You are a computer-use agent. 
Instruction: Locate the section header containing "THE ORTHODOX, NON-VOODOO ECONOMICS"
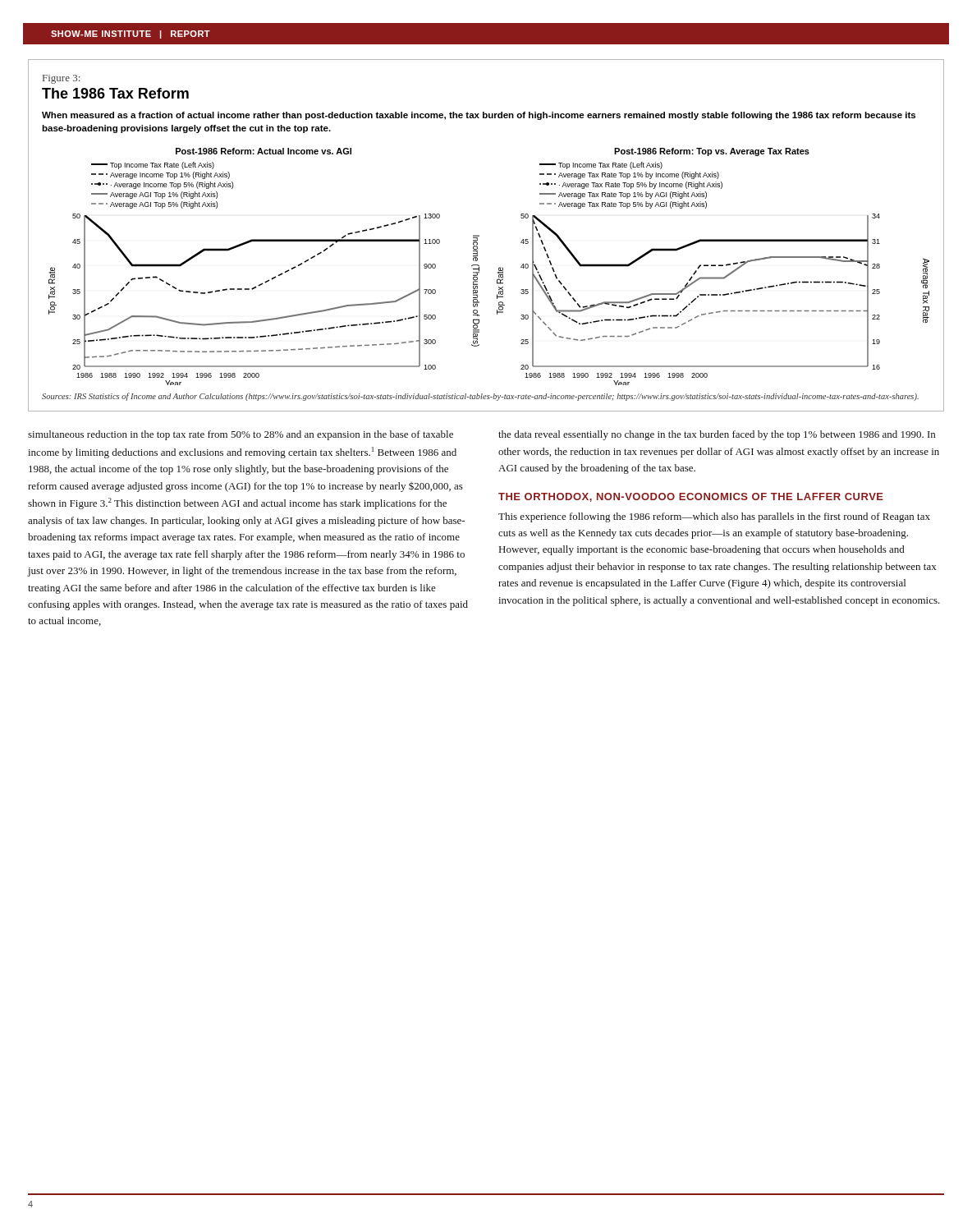tap(691, 496)
